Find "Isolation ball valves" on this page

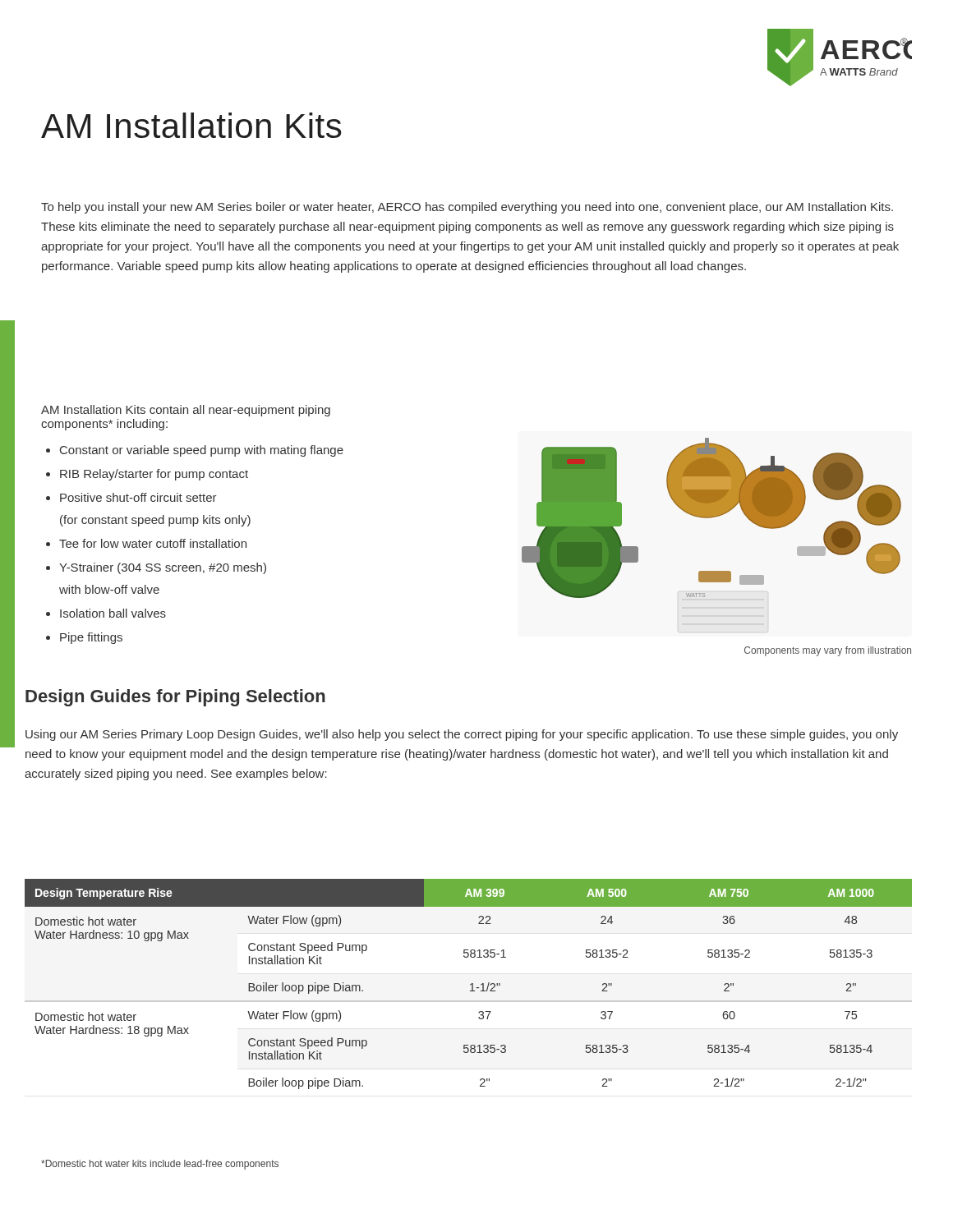113,613
